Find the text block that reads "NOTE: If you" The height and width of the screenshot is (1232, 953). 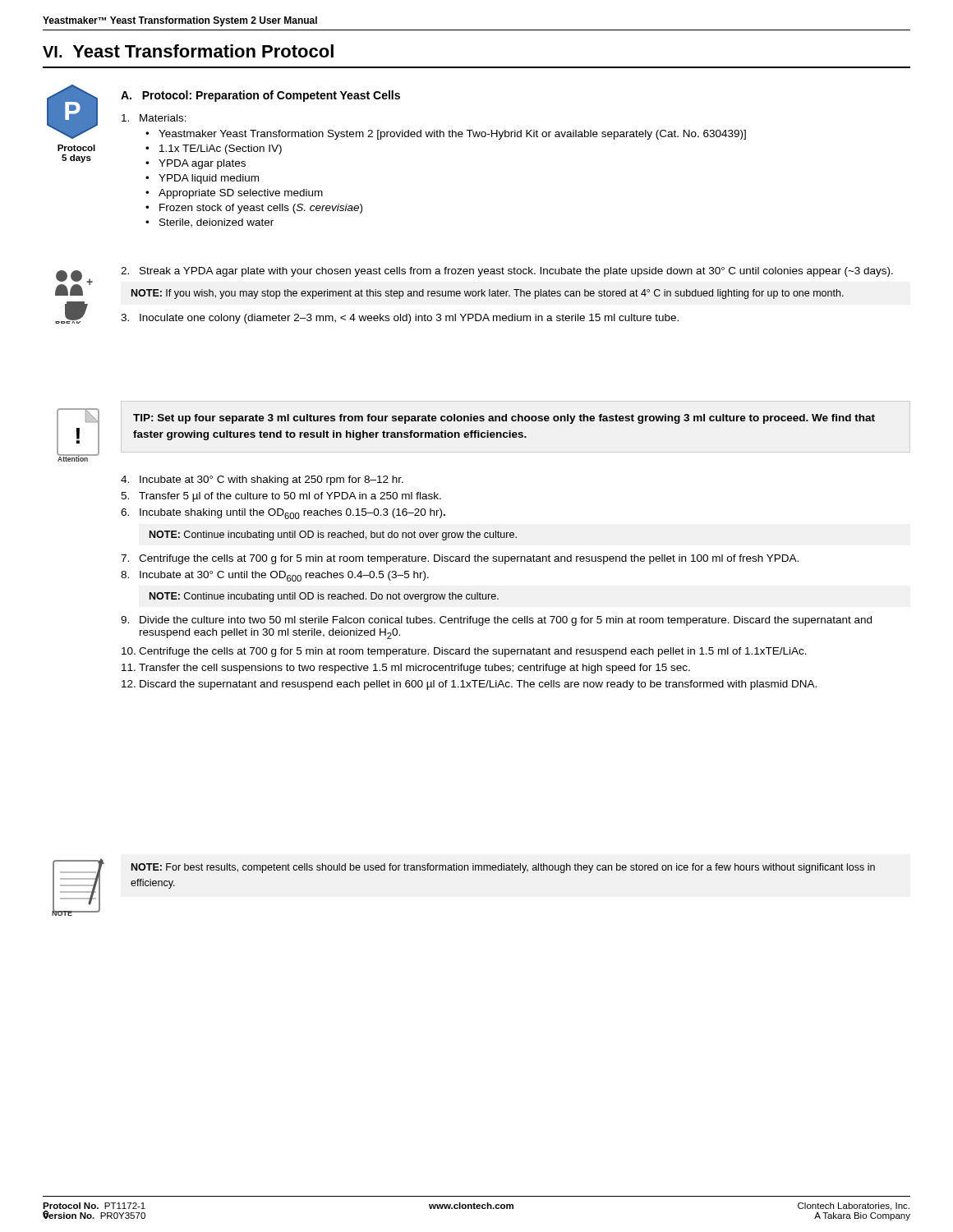pos(487,293)
